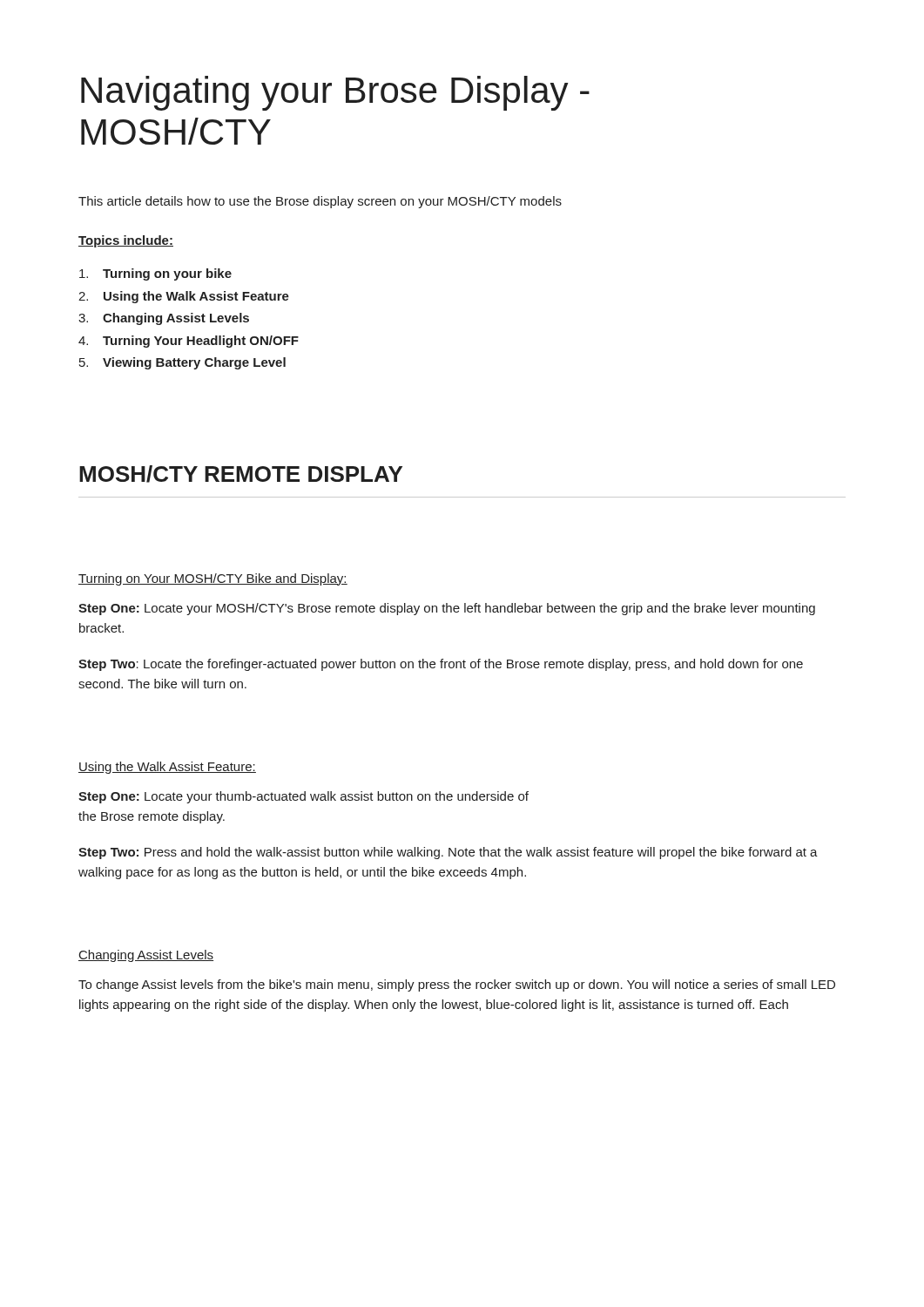
Task: Select the element starting "Turning on Your MOSH/CTY Bike and"
Action: tap(213, 578)
